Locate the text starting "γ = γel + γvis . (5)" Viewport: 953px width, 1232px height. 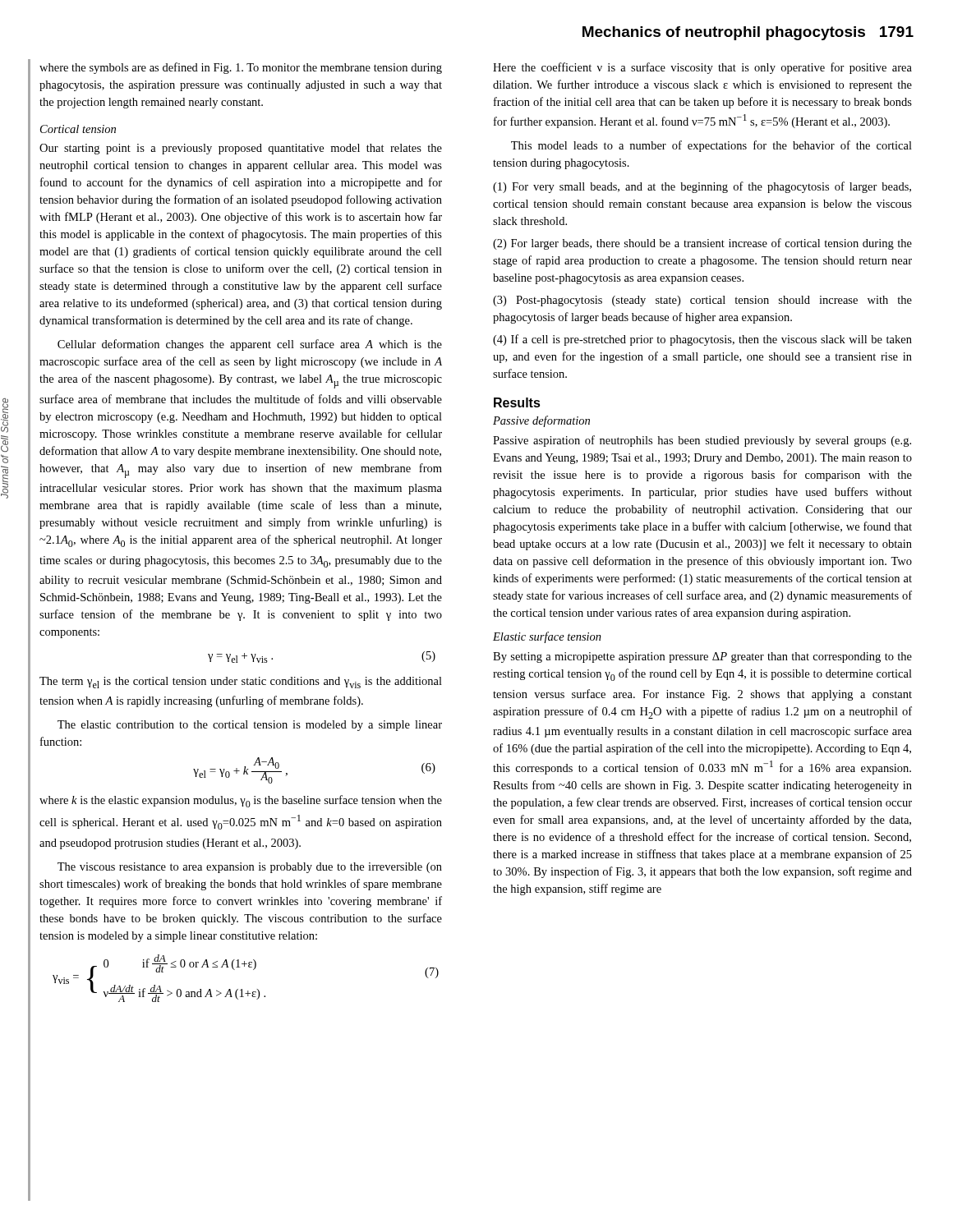click(237, 657)
